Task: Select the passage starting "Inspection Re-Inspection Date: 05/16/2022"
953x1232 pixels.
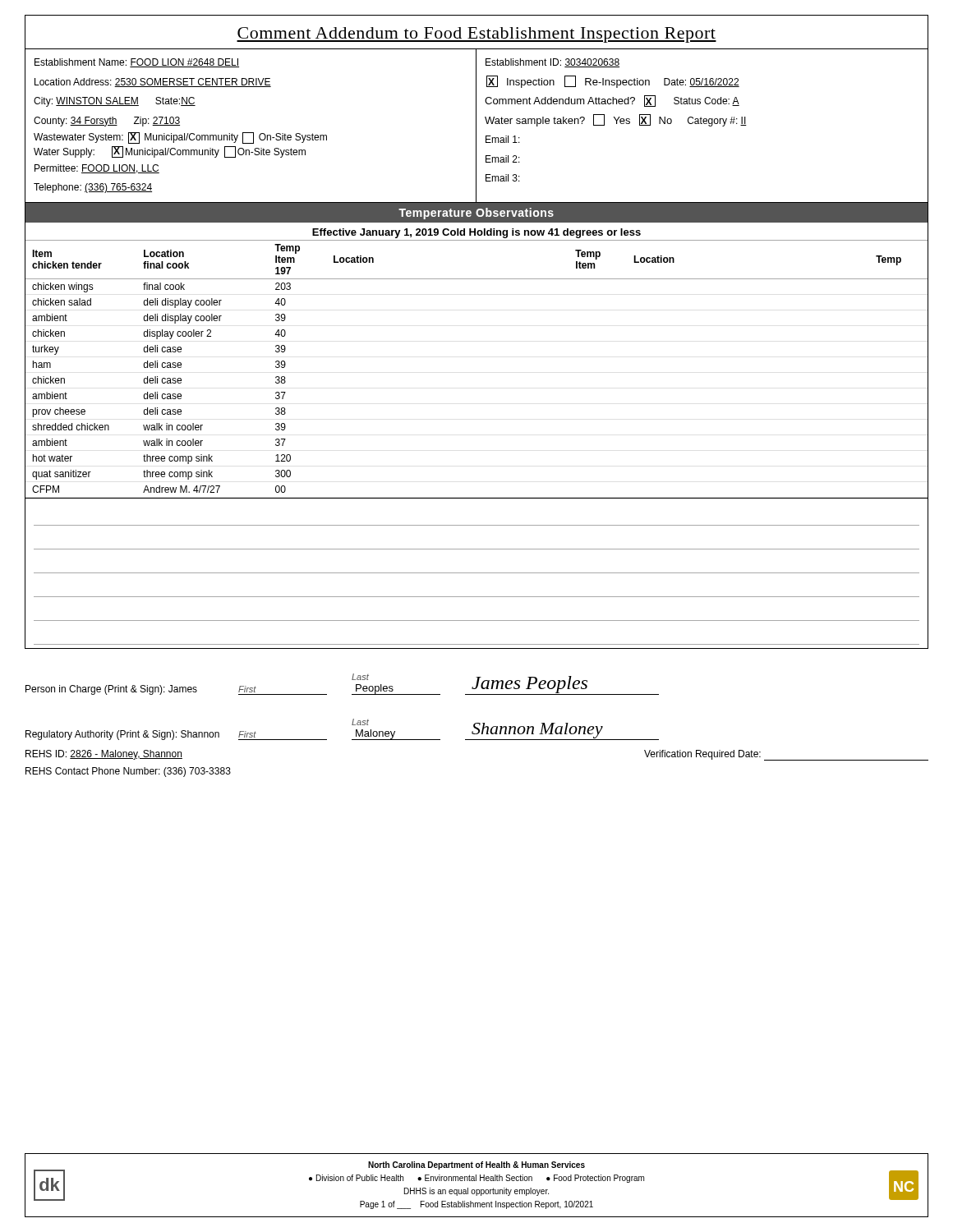Action: coord(613,82)
